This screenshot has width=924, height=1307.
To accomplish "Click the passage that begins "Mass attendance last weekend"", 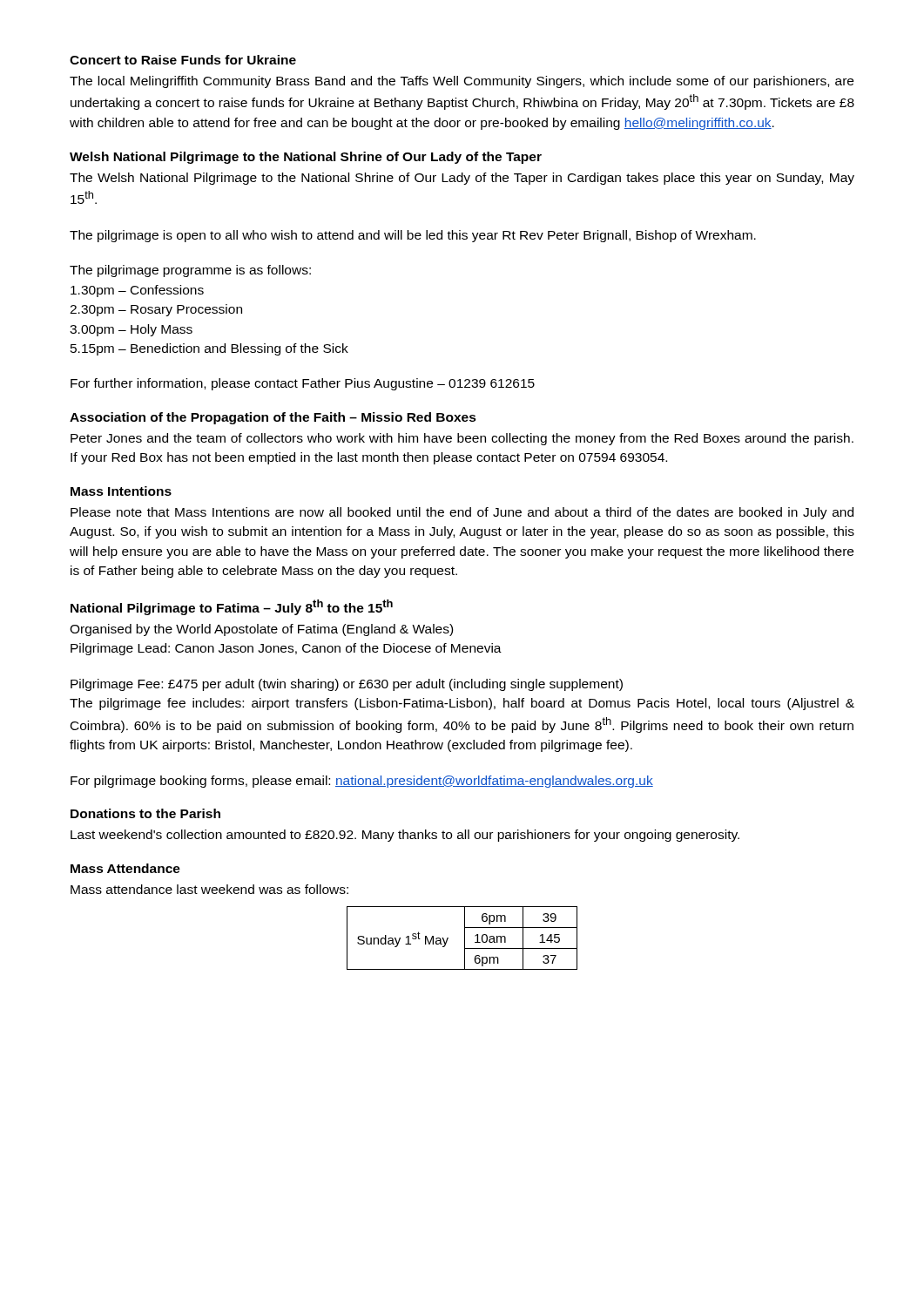I will click(x=210, y=889).
